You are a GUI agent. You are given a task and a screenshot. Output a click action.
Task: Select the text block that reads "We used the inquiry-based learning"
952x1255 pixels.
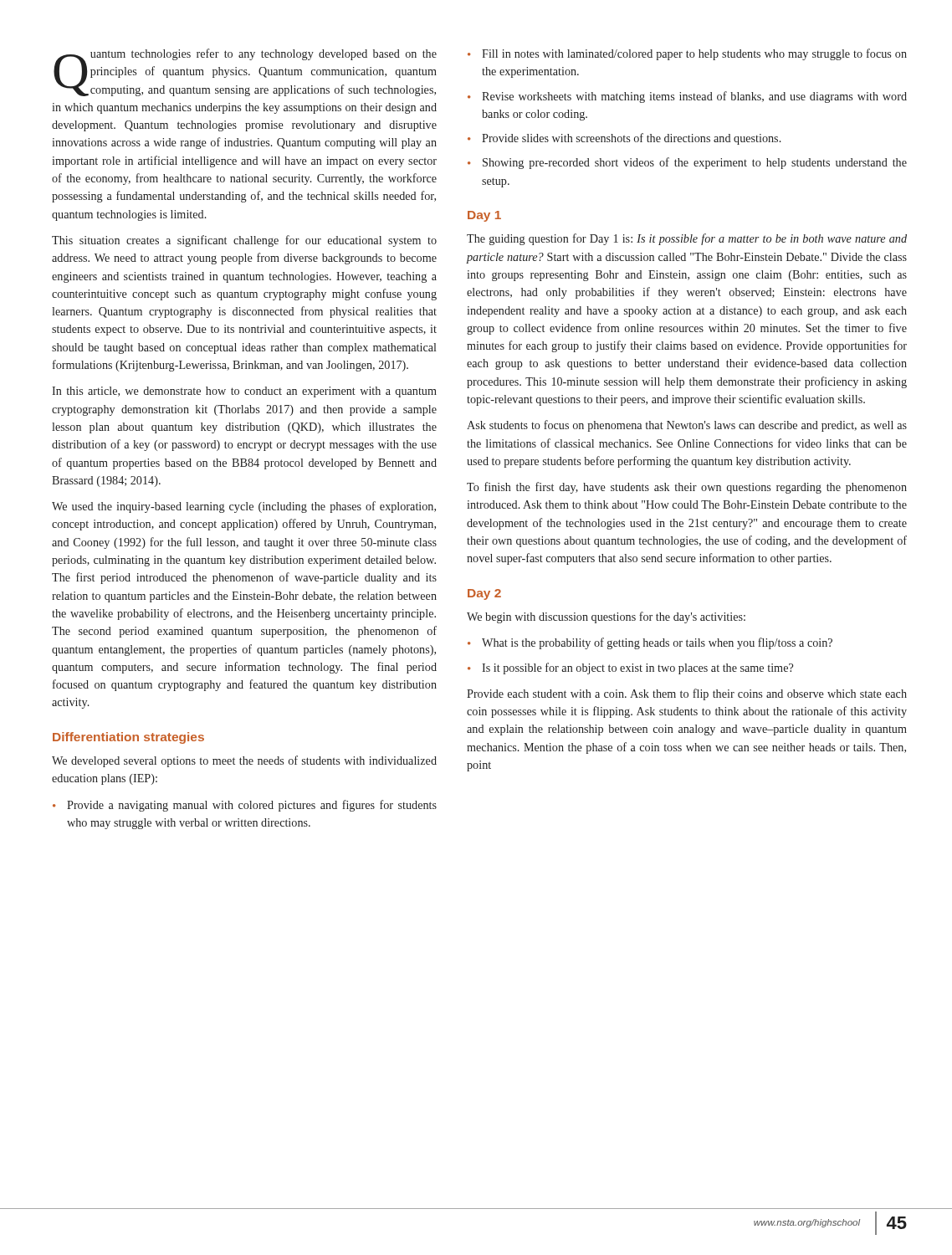click(x=244, y=605)
